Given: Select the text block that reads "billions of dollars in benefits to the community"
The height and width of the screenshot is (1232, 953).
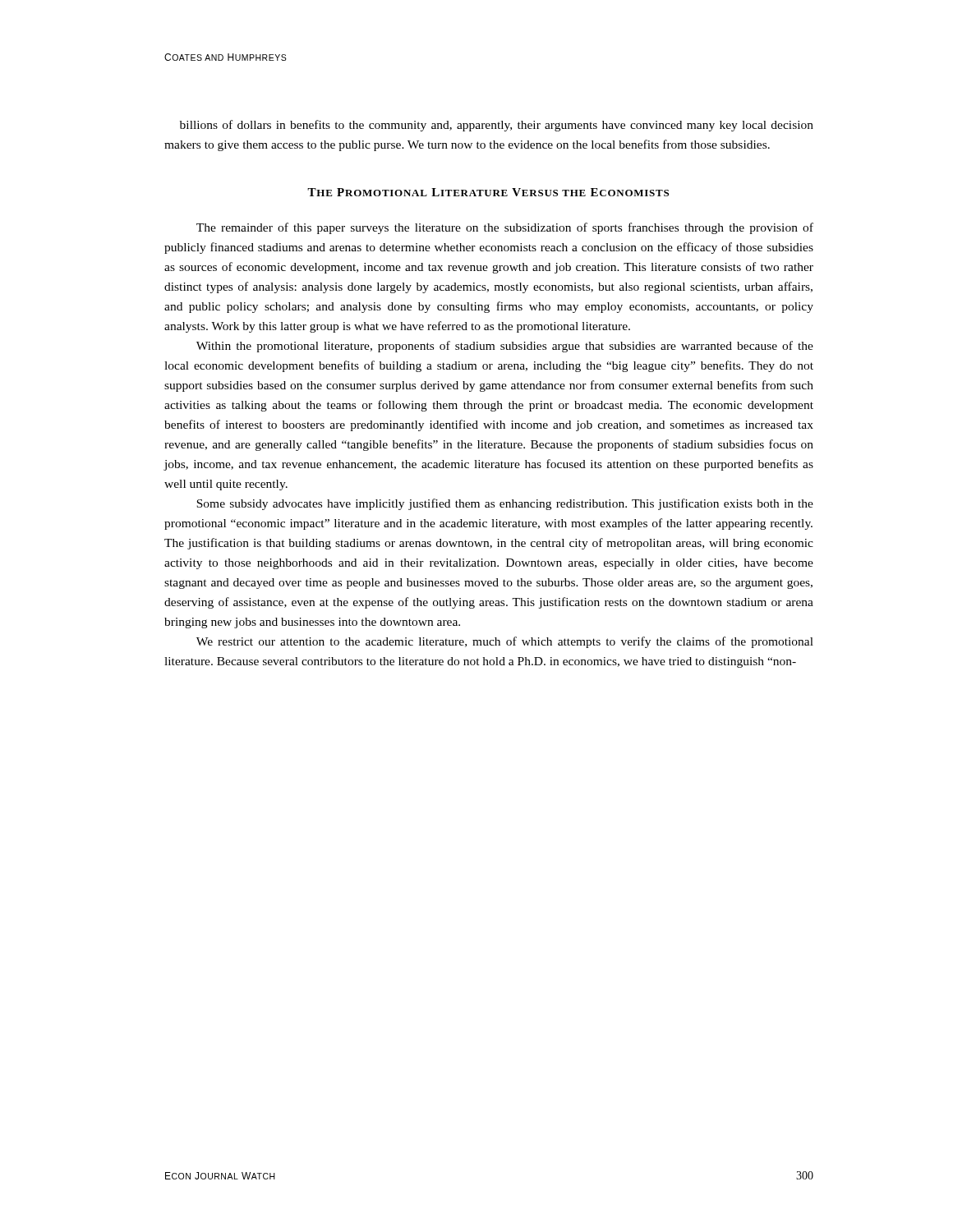Looking at the screenshot, I should point(489,135).
